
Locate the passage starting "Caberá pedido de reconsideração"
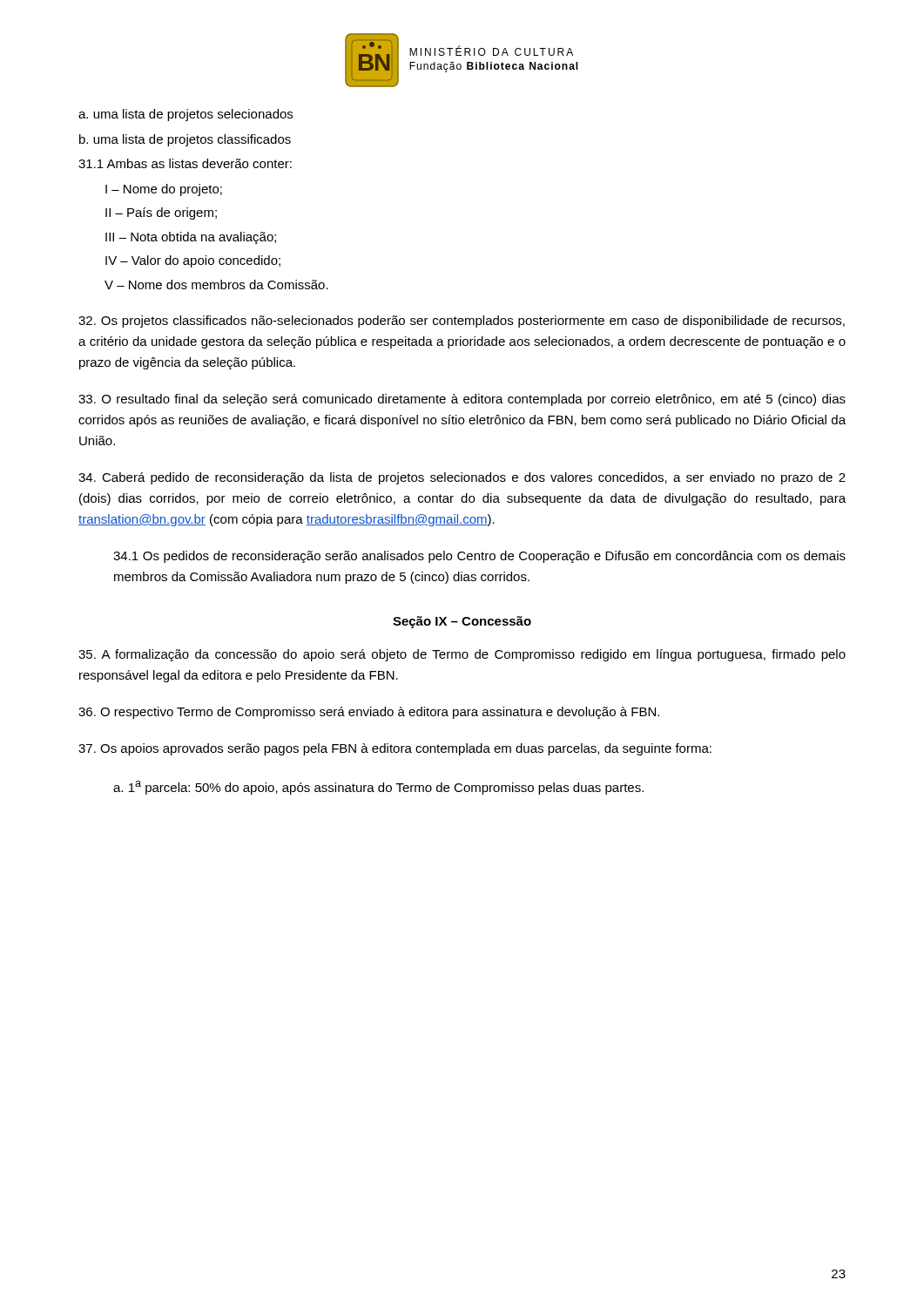tap(462, 498)
